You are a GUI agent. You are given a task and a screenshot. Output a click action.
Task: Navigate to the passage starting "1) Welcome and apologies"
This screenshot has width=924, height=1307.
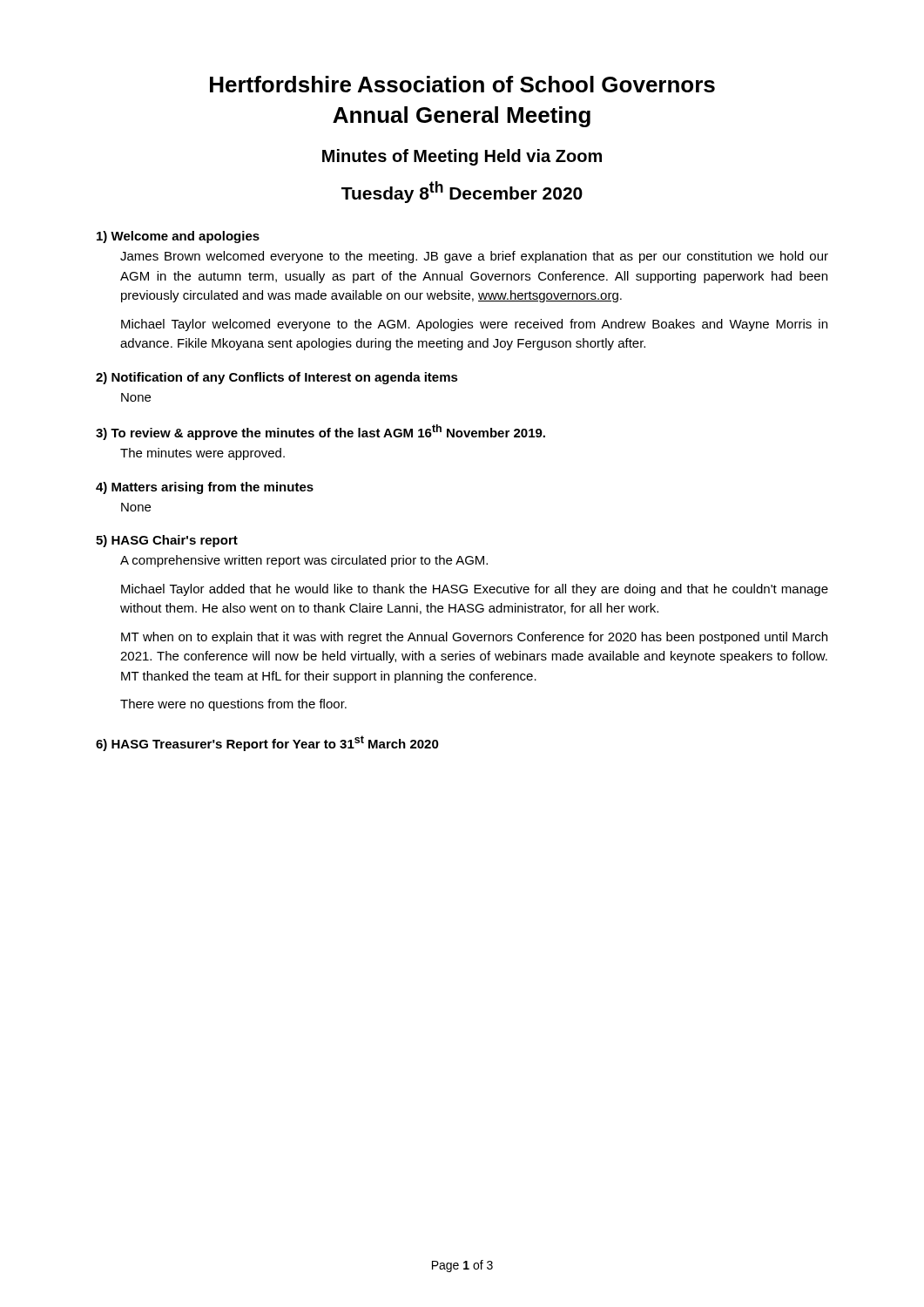[x=178, y=236]
